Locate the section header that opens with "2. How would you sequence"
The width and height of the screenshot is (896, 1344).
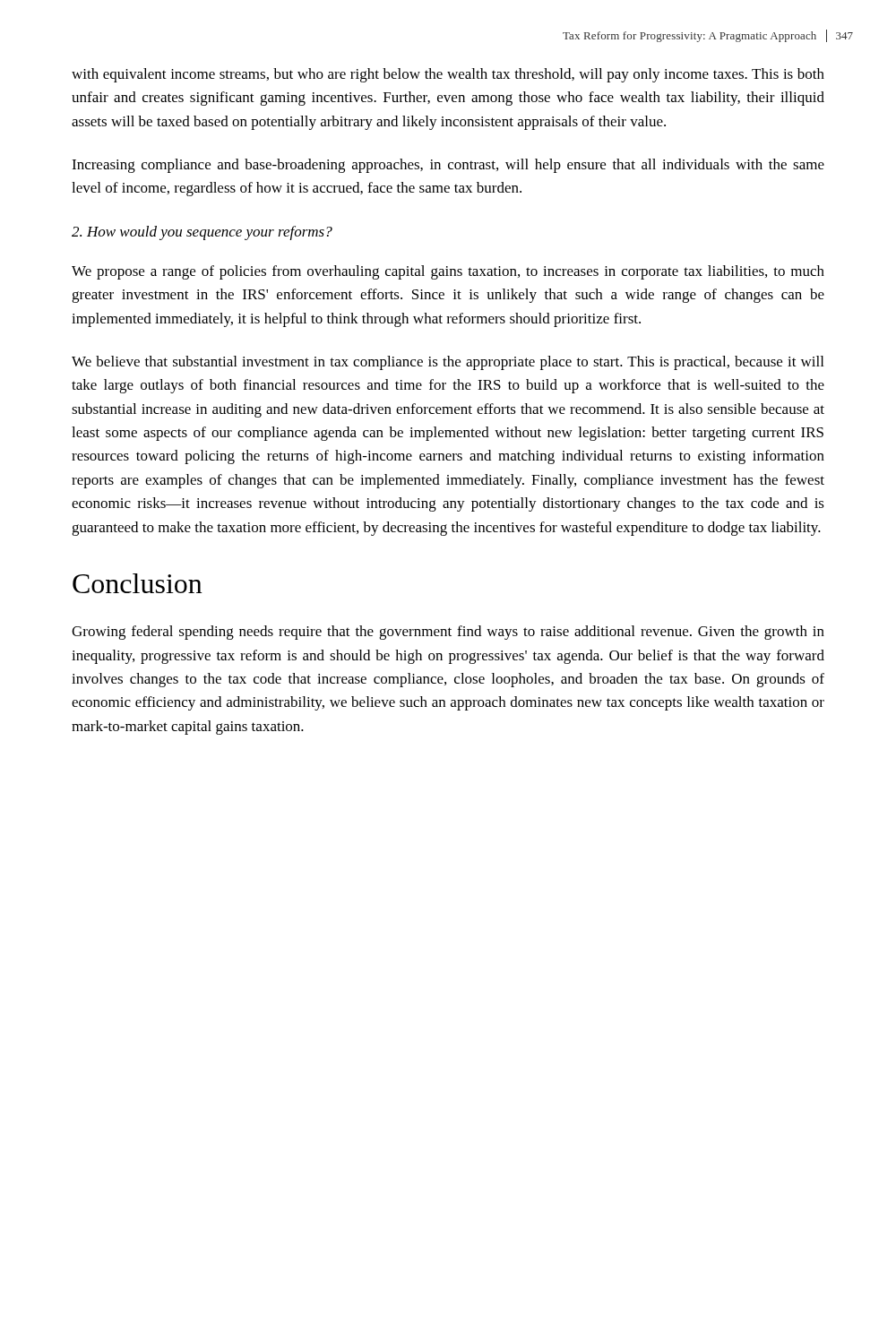coord(202,231)
